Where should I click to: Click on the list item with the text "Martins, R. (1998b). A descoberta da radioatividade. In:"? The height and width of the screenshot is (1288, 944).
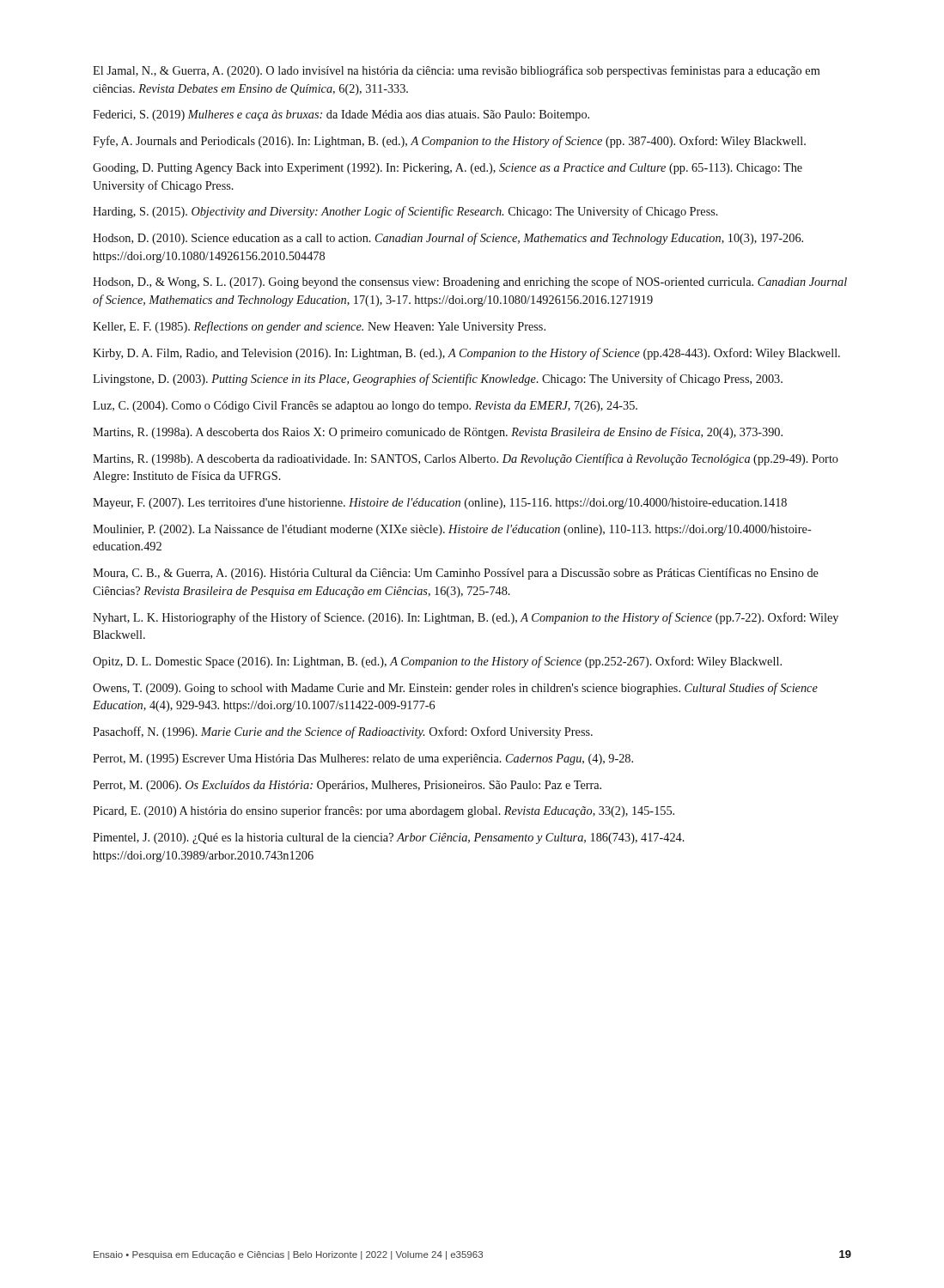coord(466,467)
